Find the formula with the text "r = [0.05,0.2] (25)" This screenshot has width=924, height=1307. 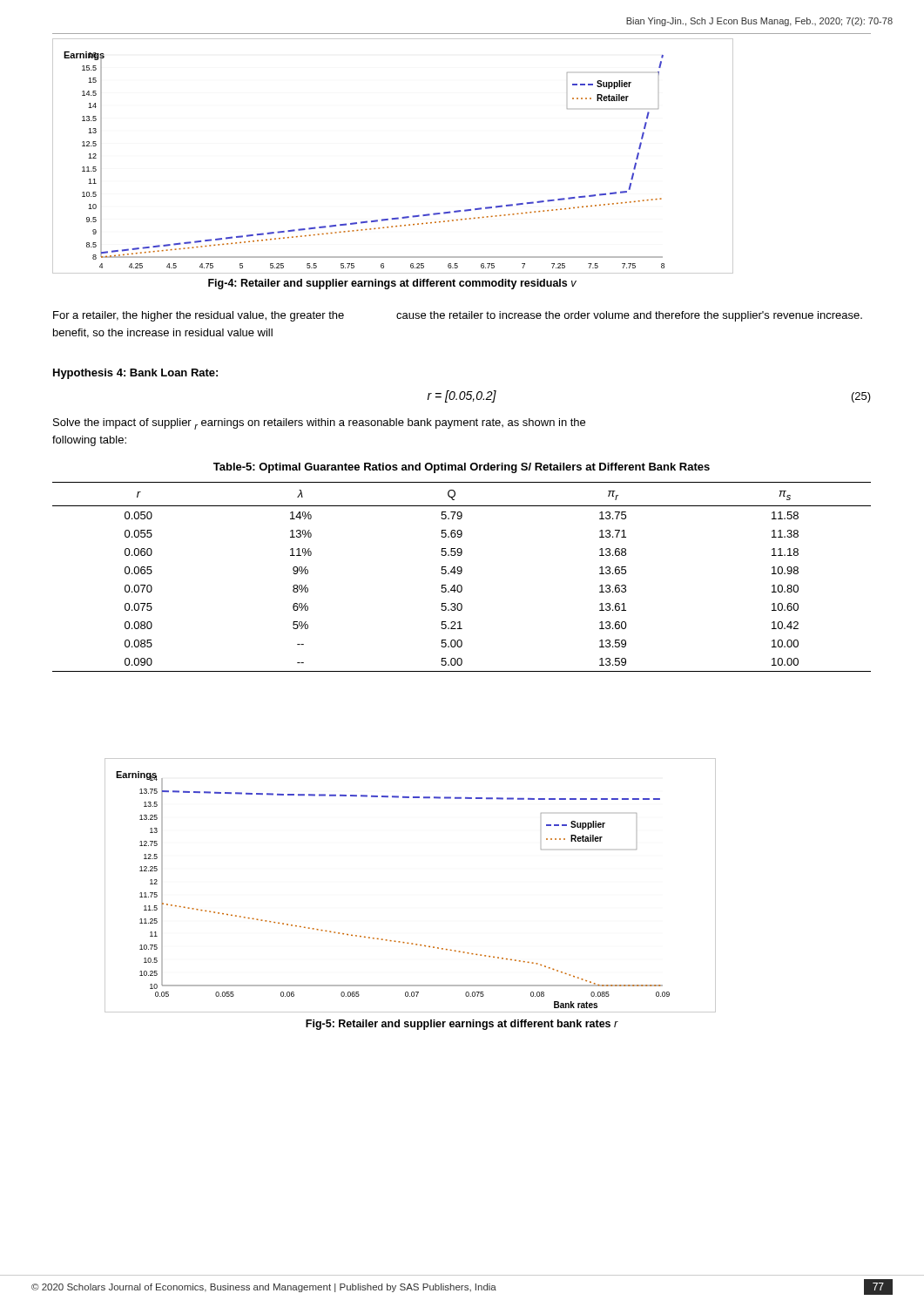coord(462,396)
